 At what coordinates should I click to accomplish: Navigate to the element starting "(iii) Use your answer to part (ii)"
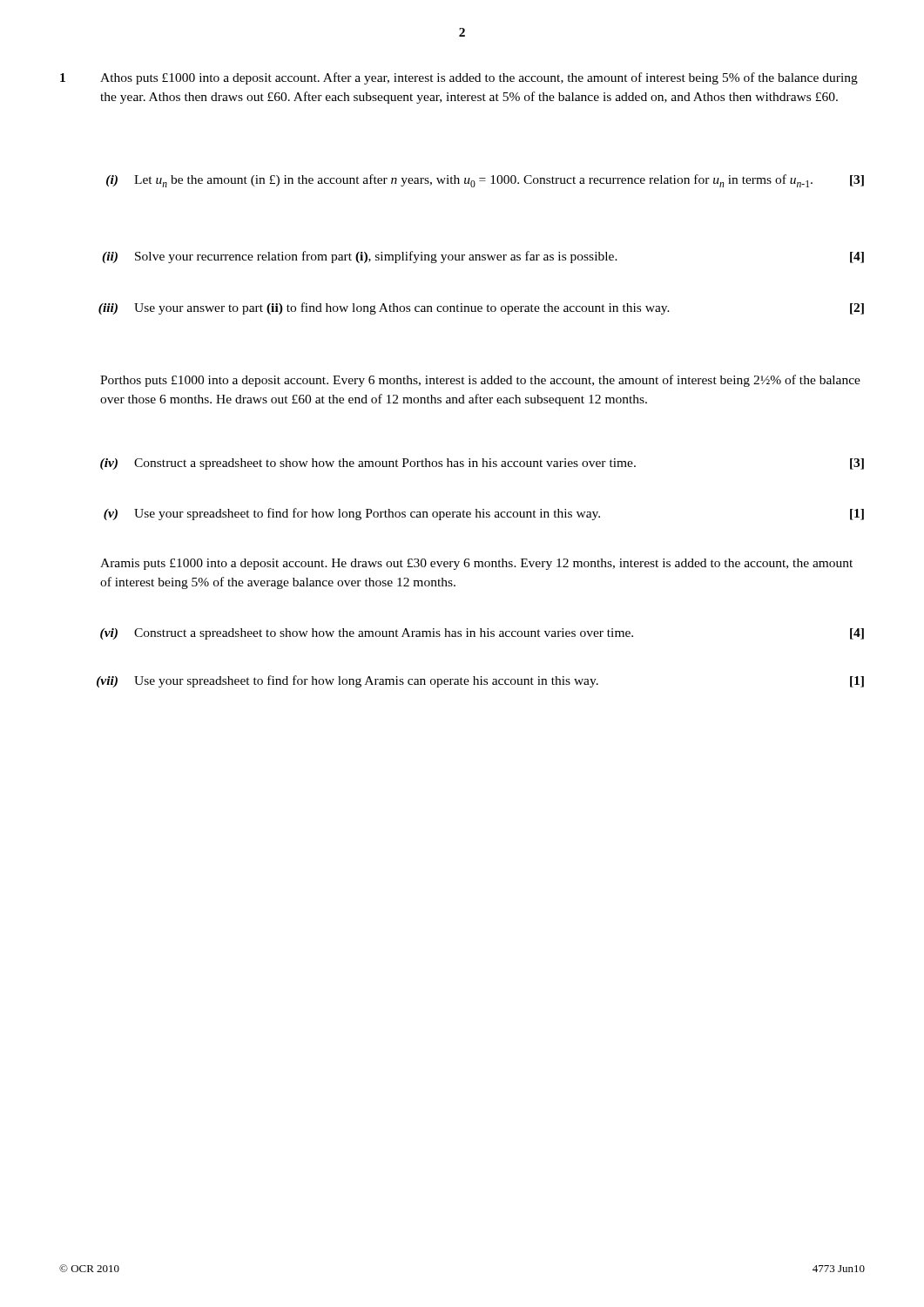coord(462,308)
